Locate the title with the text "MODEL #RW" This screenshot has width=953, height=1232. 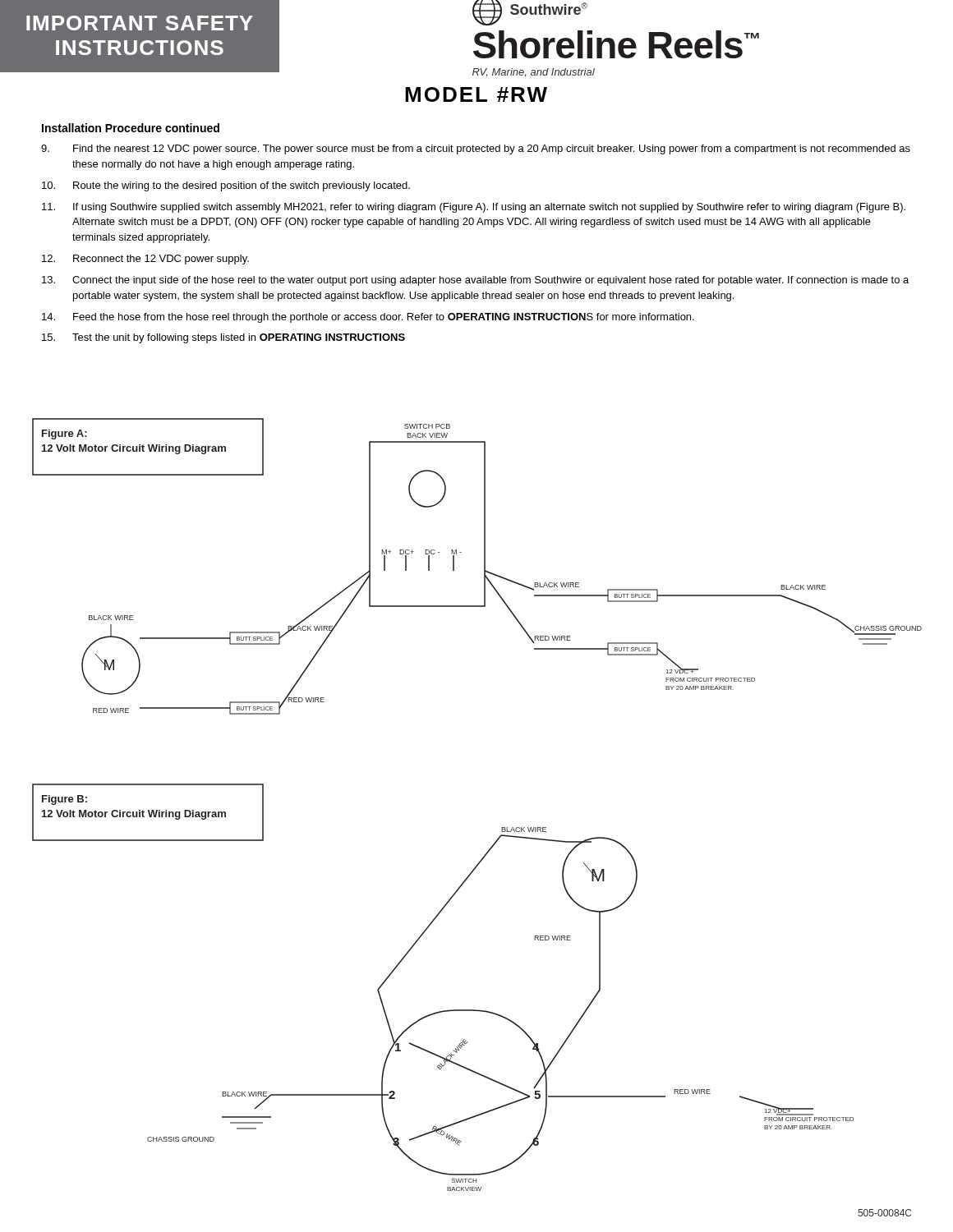click(x=476, y=94)
